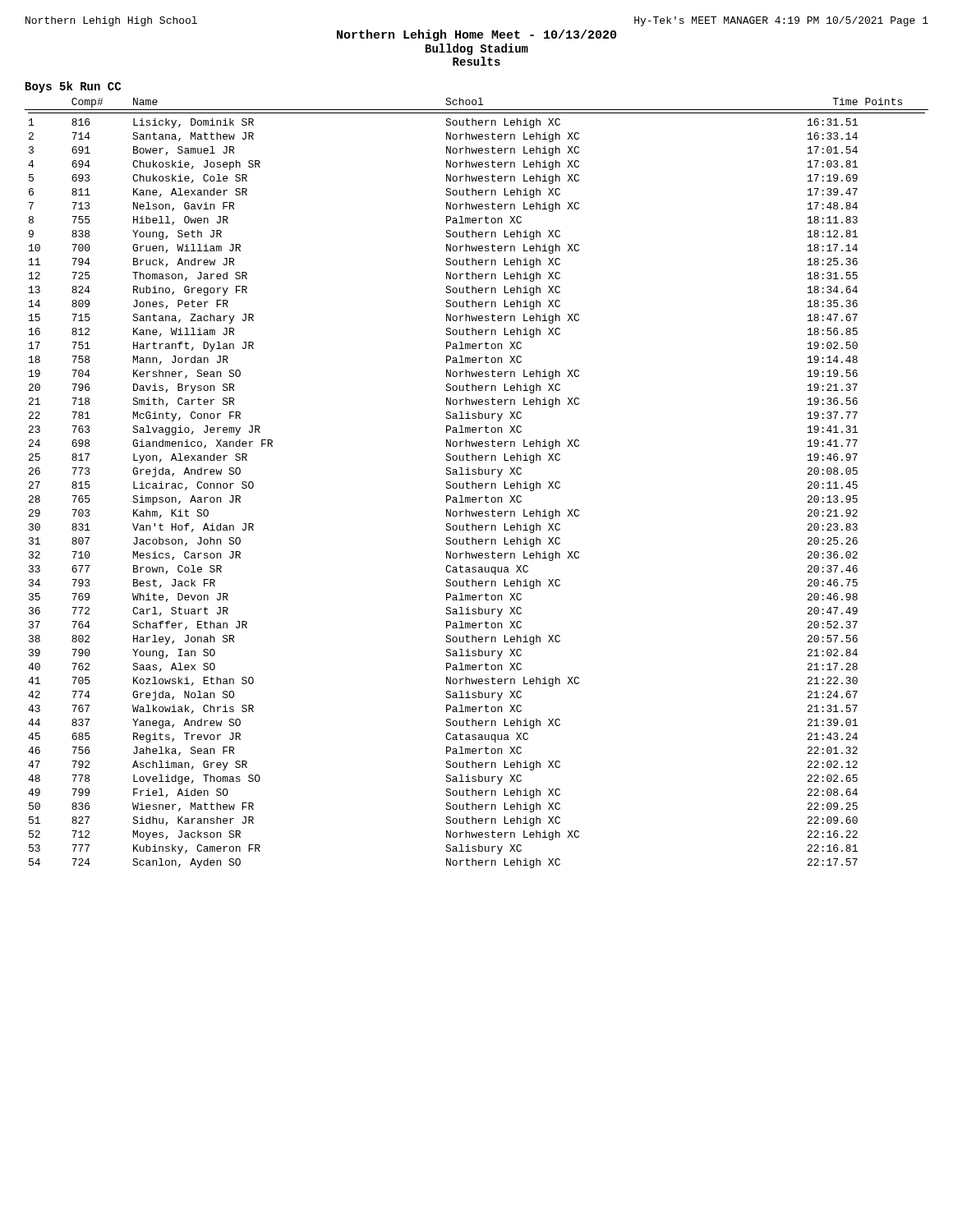Viewport: 953px width, 1232px height.
Task: Click the table
Action: click(x=476, y=483)
